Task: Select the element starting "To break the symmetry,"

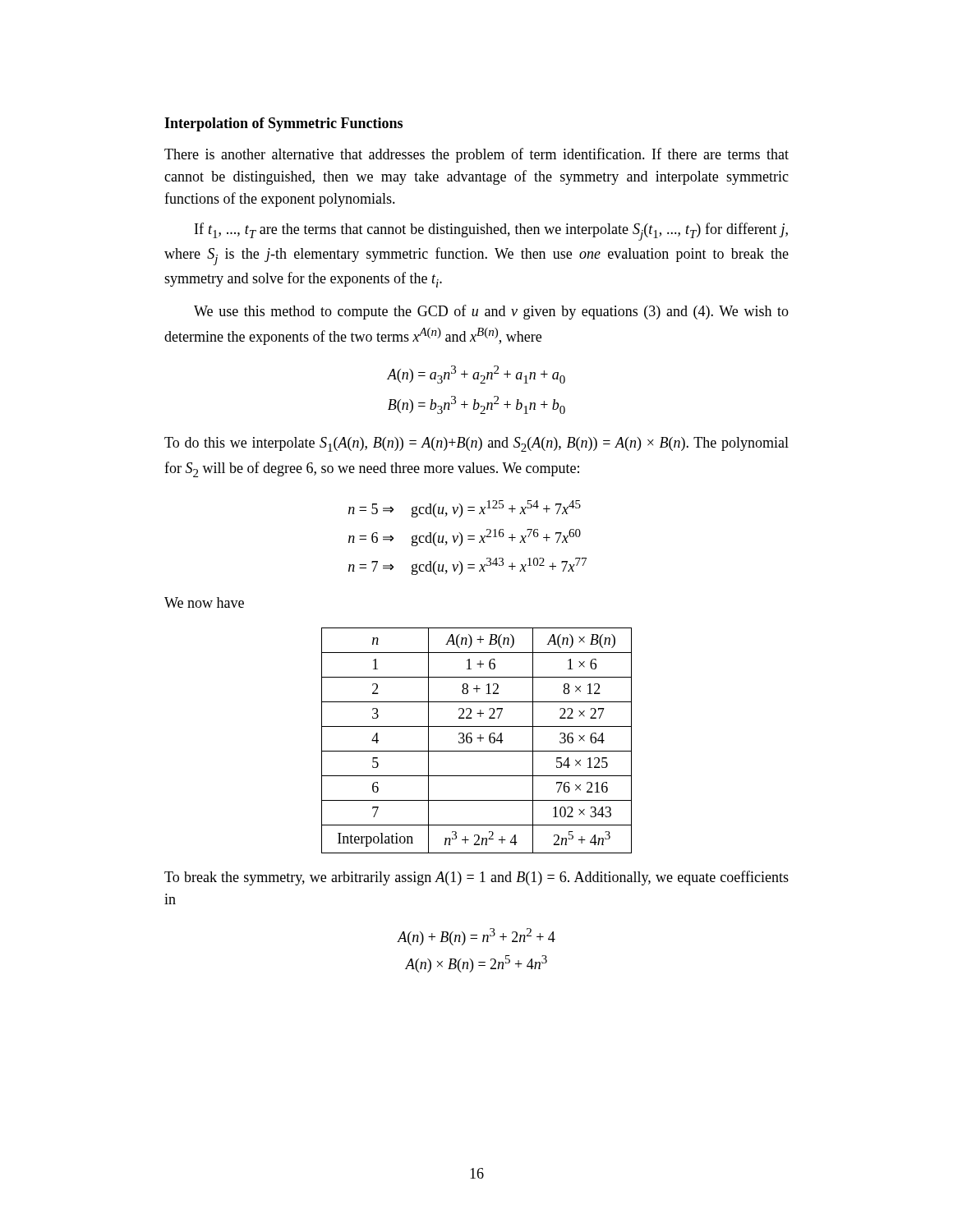Action: click(476, 889)
